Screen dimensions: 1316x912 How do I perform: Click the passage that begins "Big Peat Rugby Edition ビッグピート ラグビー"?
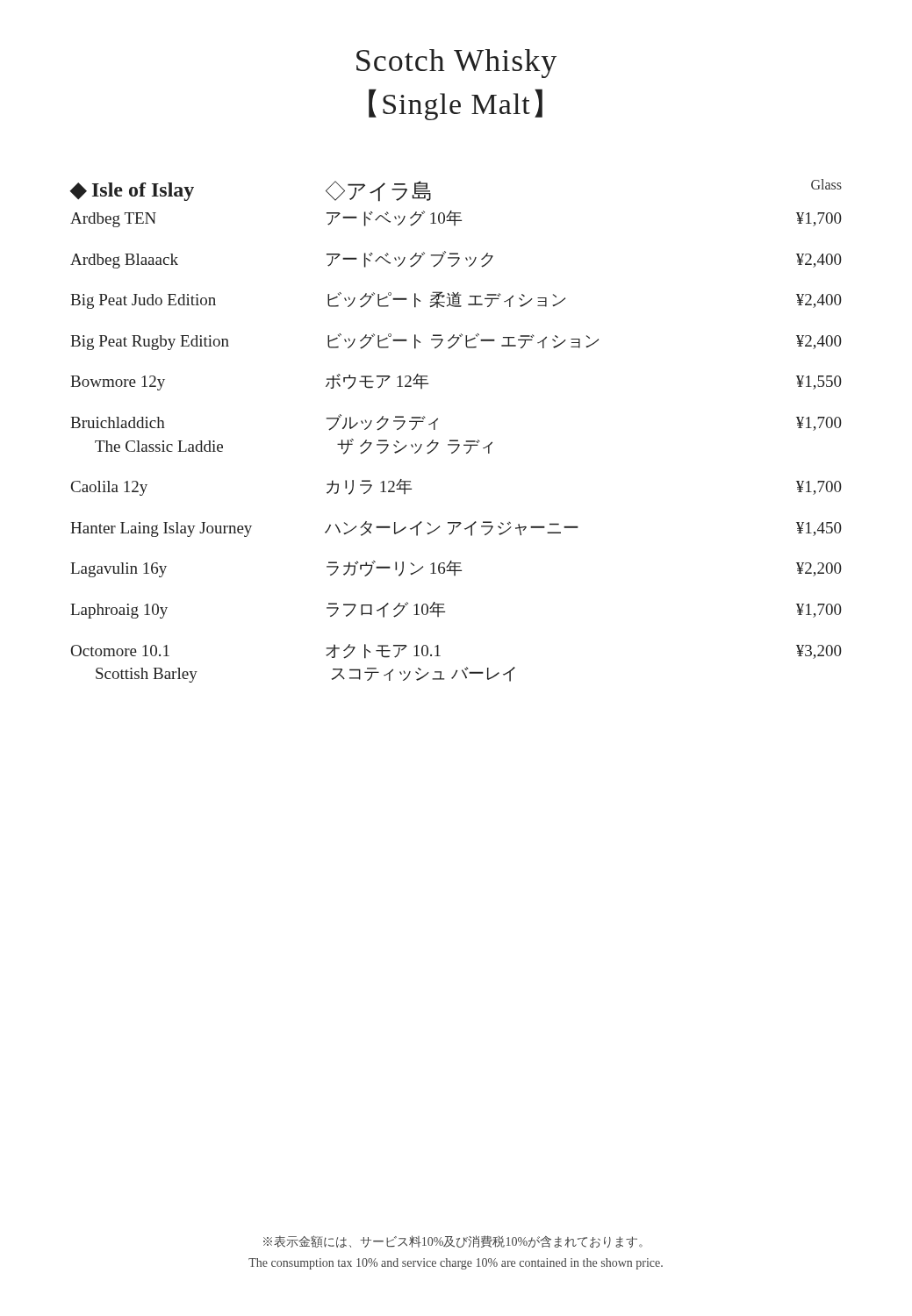tap(456, 341)
